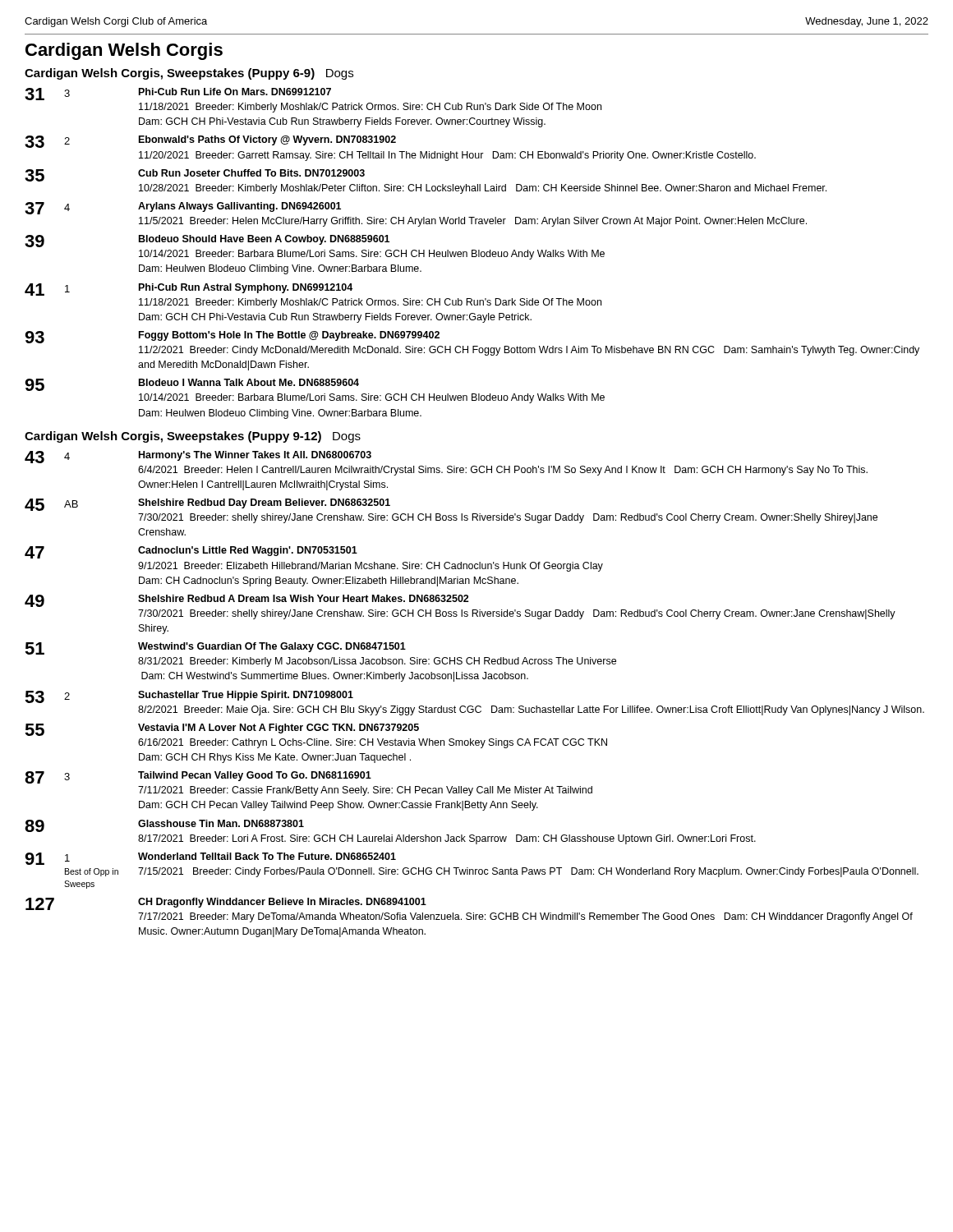Point to the block beginning "55 Vestavia I'M A Lover Not"

tap(476, 742)
